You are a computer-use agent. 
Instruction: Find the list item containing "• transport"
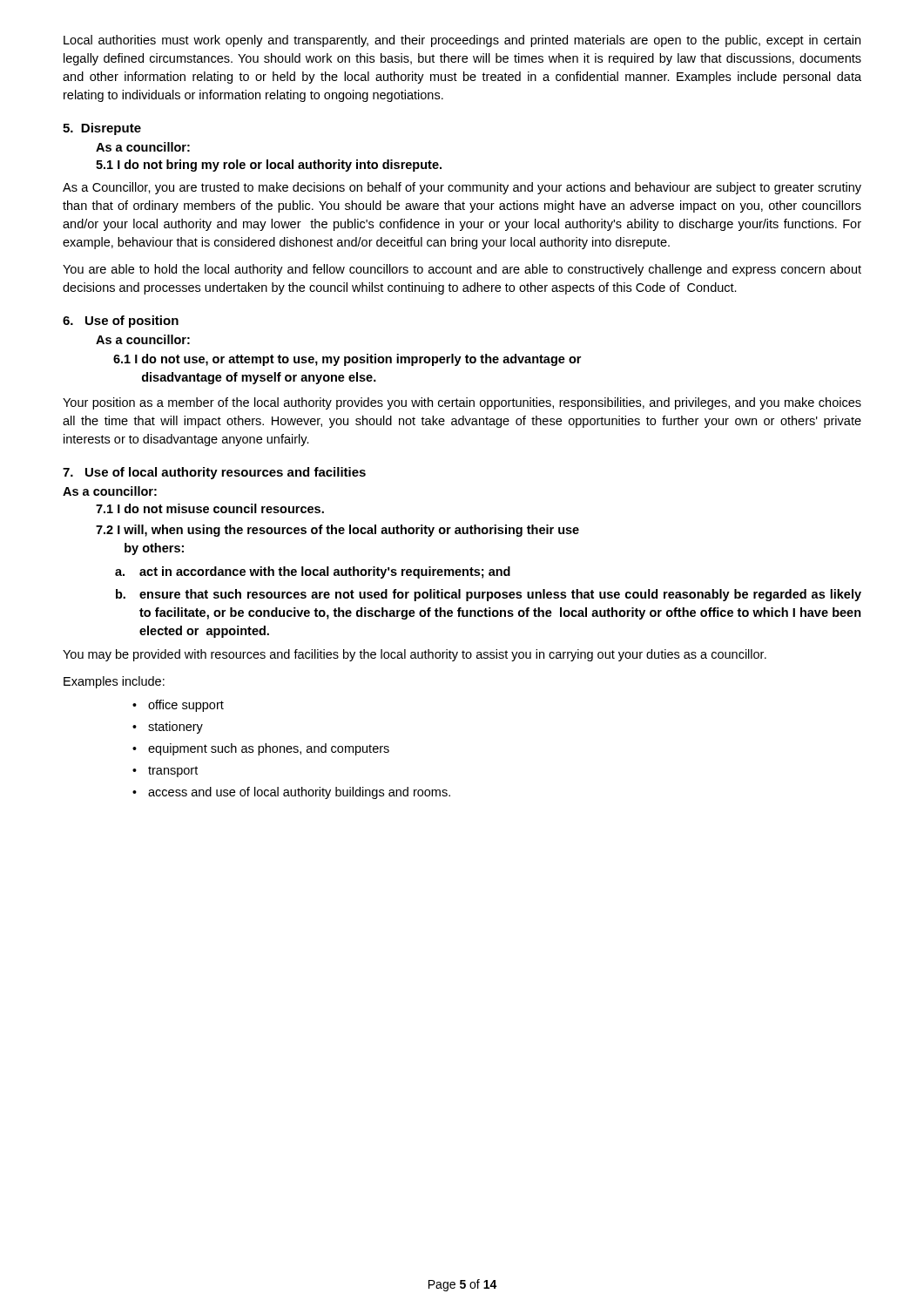click(165, 772)
